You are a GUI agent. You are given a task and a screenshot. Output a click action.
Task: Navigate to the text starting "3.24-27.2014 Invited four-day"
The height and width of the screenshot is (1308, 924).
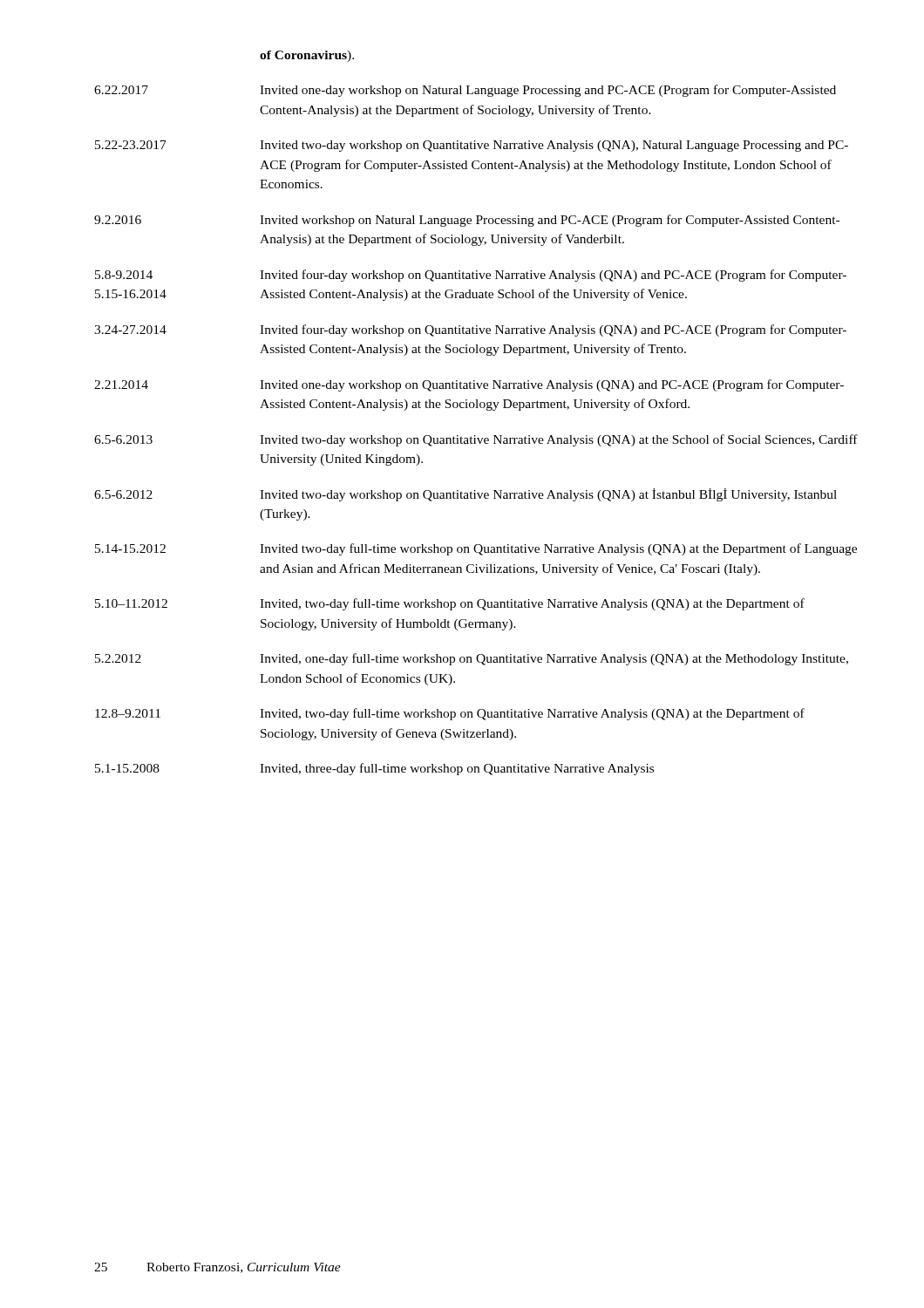point(478,339)
